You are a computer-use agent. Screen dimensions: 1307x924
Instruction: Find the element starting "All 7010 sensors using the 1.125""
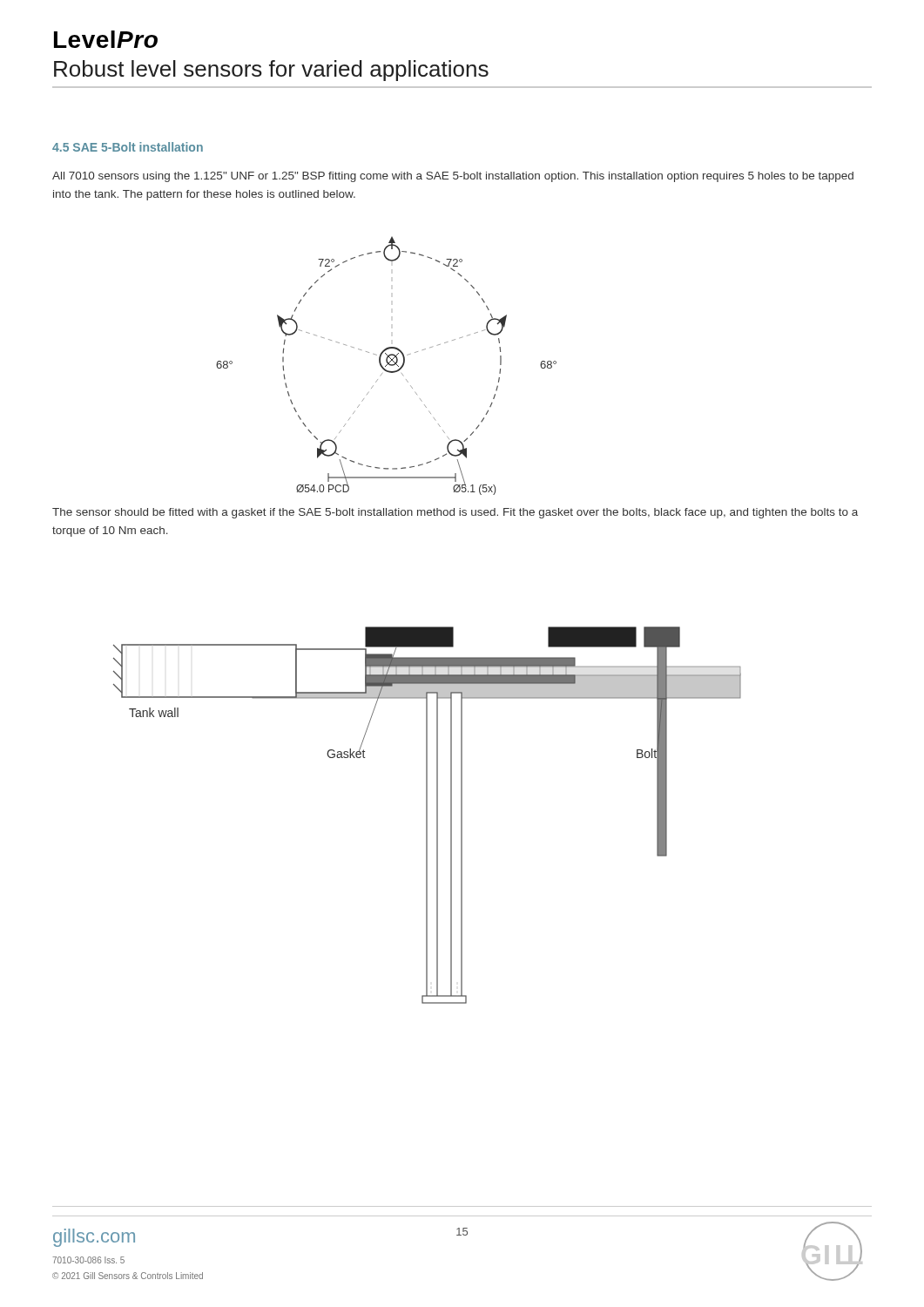click(462, 186)
